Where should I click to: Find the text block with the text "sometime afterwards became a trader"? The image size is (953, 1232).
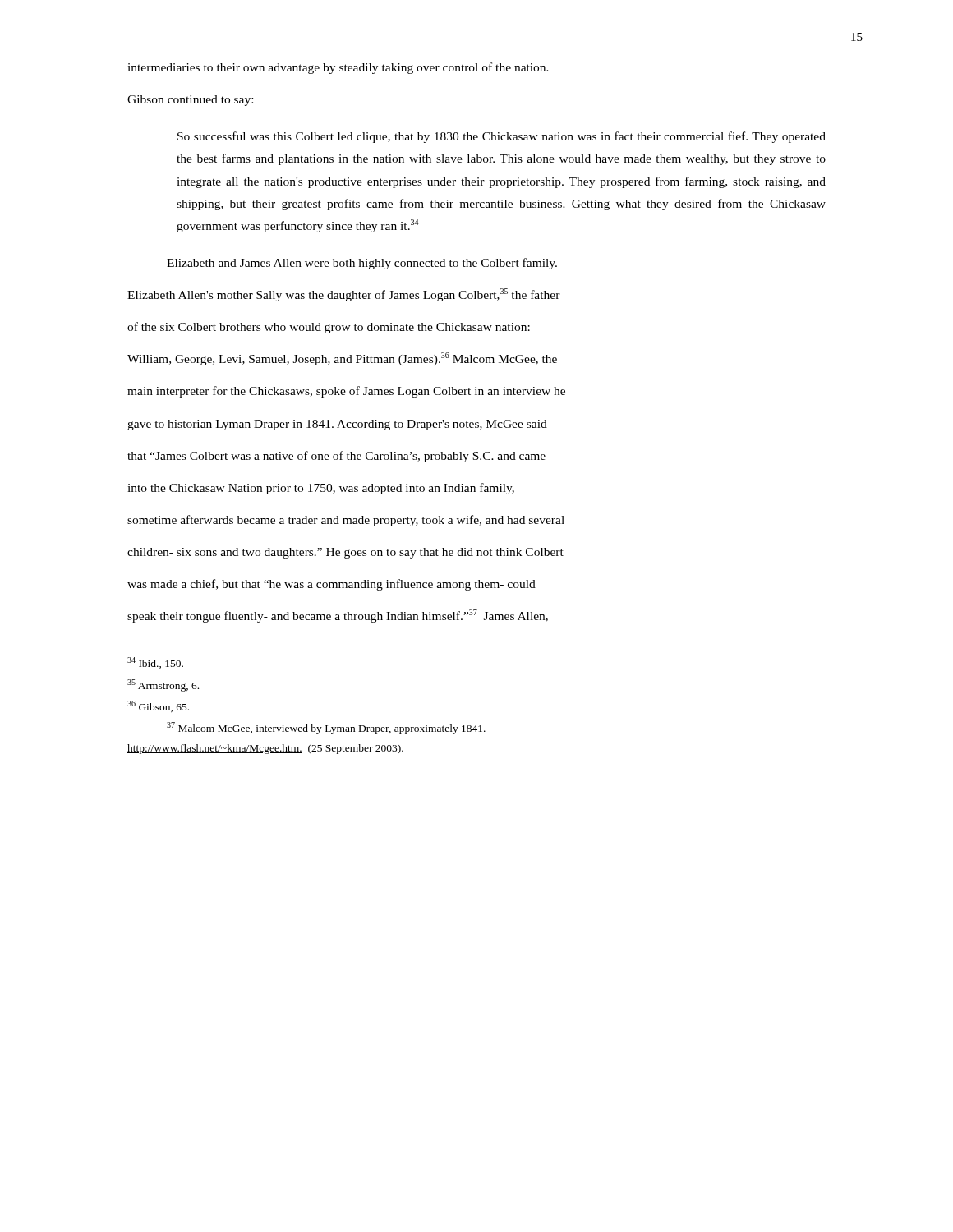pos(346,519)
